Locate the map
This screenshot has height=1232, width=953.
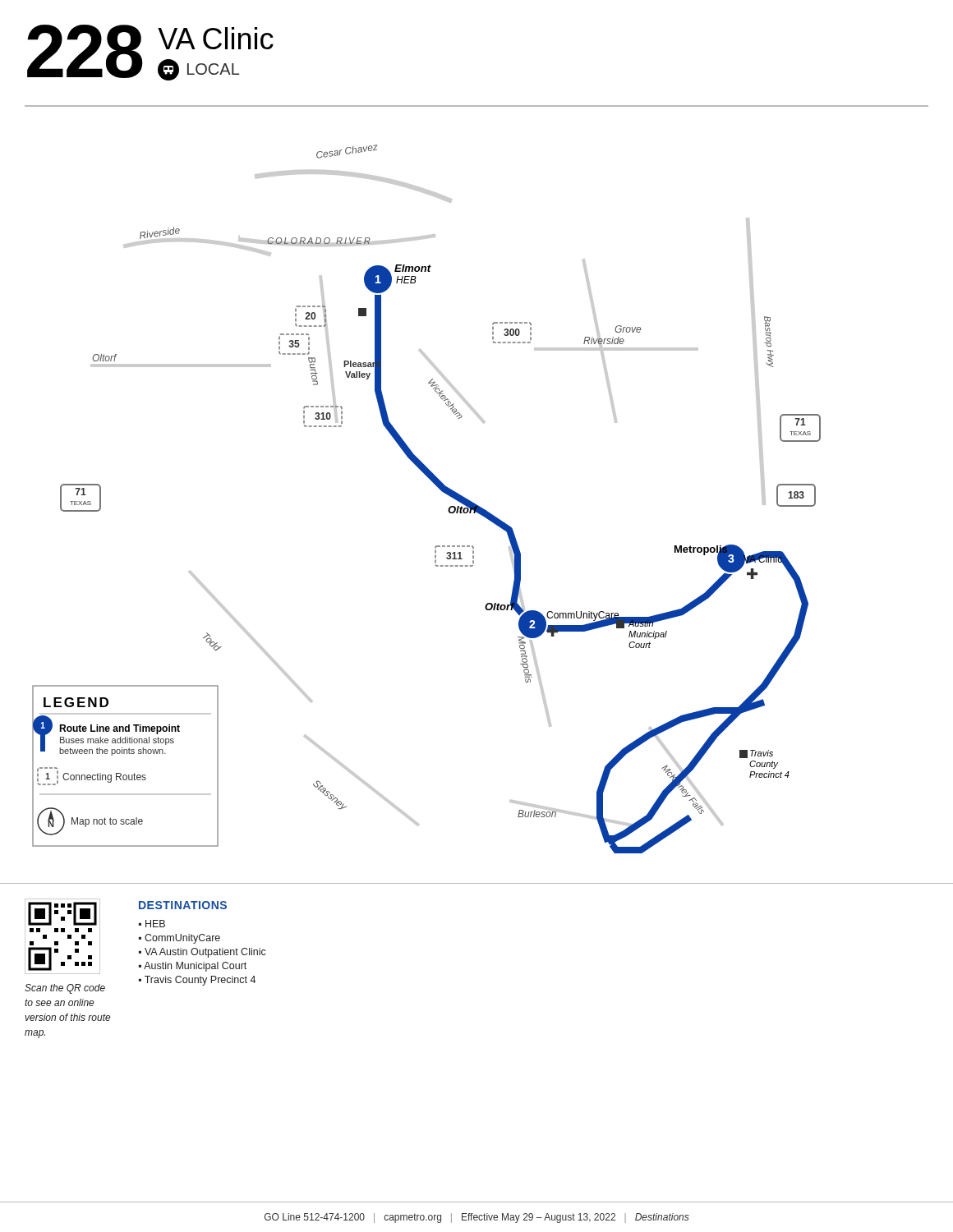pos(476,493)
